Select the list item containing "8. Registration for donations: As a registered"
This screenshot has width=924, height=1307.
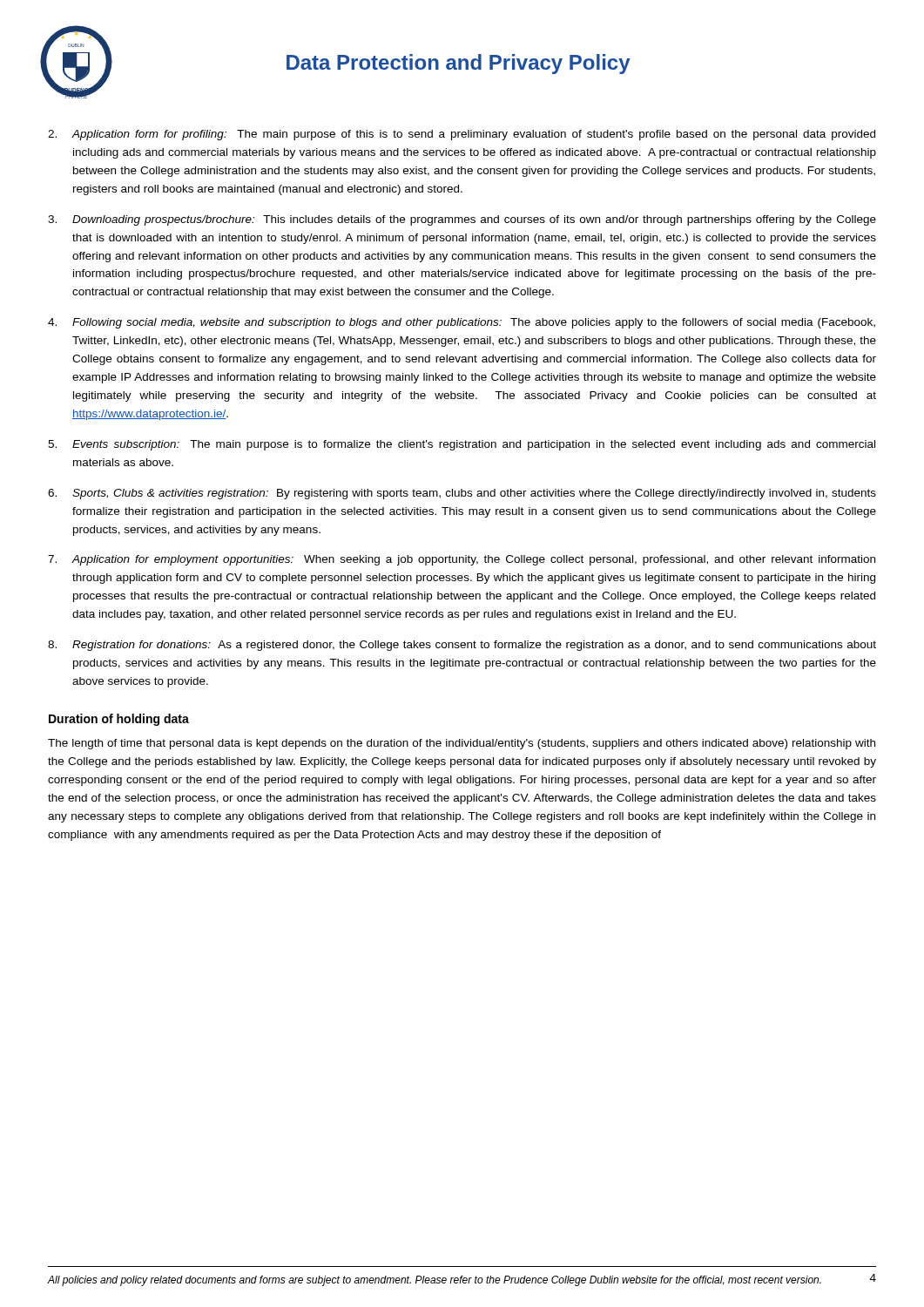pyautogui.click(x=462, y=664)
